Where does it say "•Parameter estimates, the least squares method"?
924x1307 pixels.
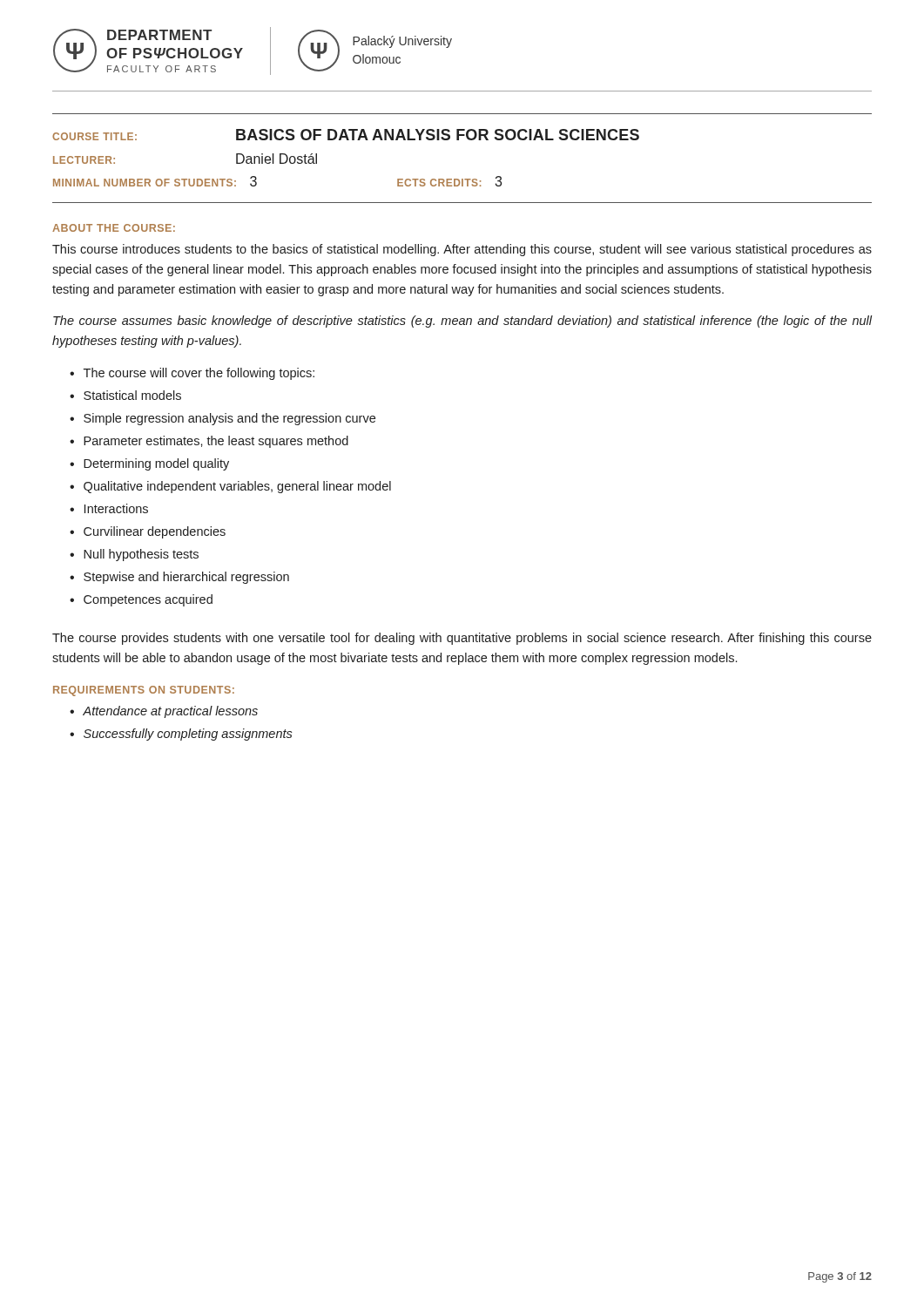[x=209, y=442]
